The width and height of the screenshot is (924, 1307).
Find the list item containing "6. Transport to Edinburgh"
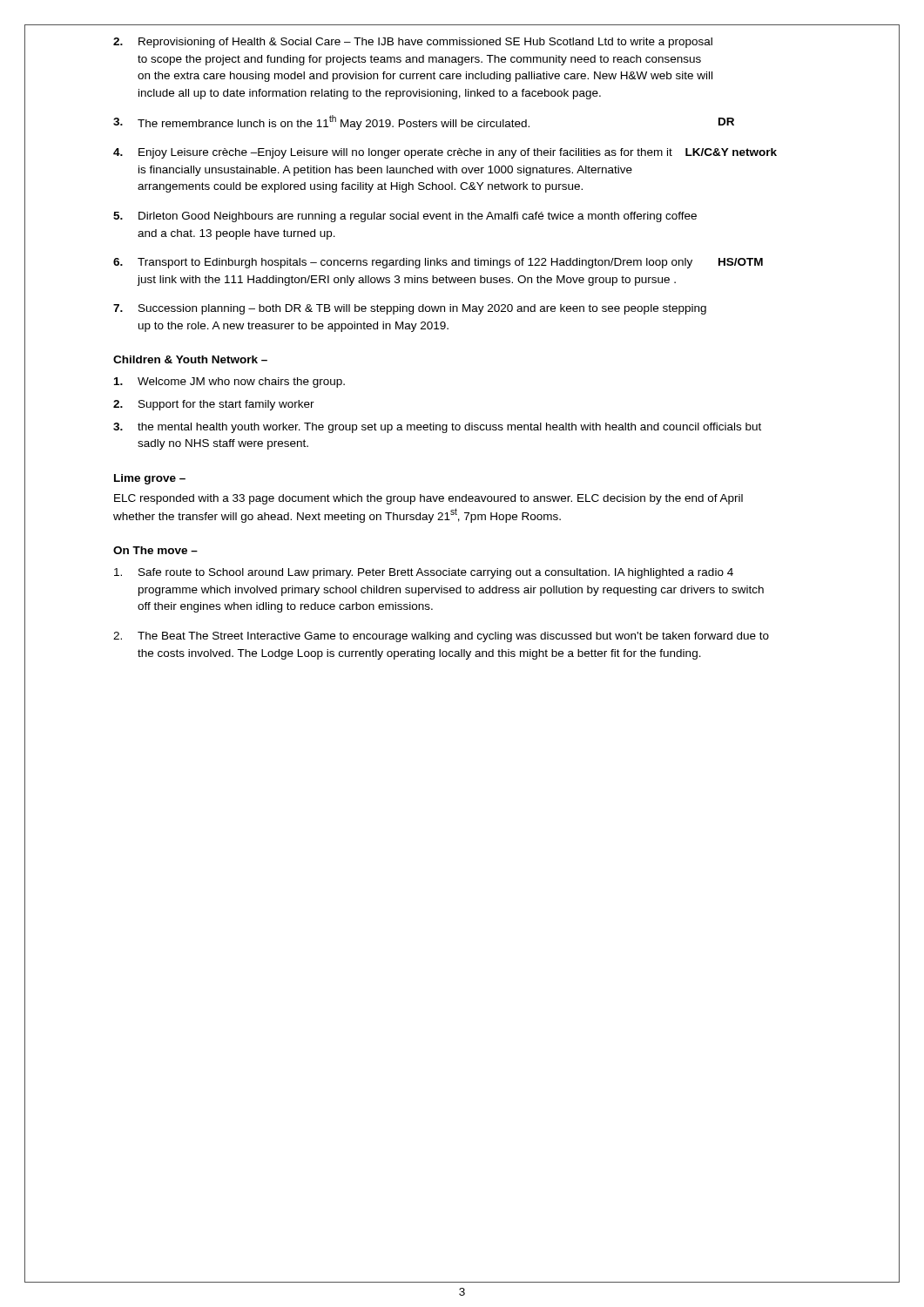(445, 271)
